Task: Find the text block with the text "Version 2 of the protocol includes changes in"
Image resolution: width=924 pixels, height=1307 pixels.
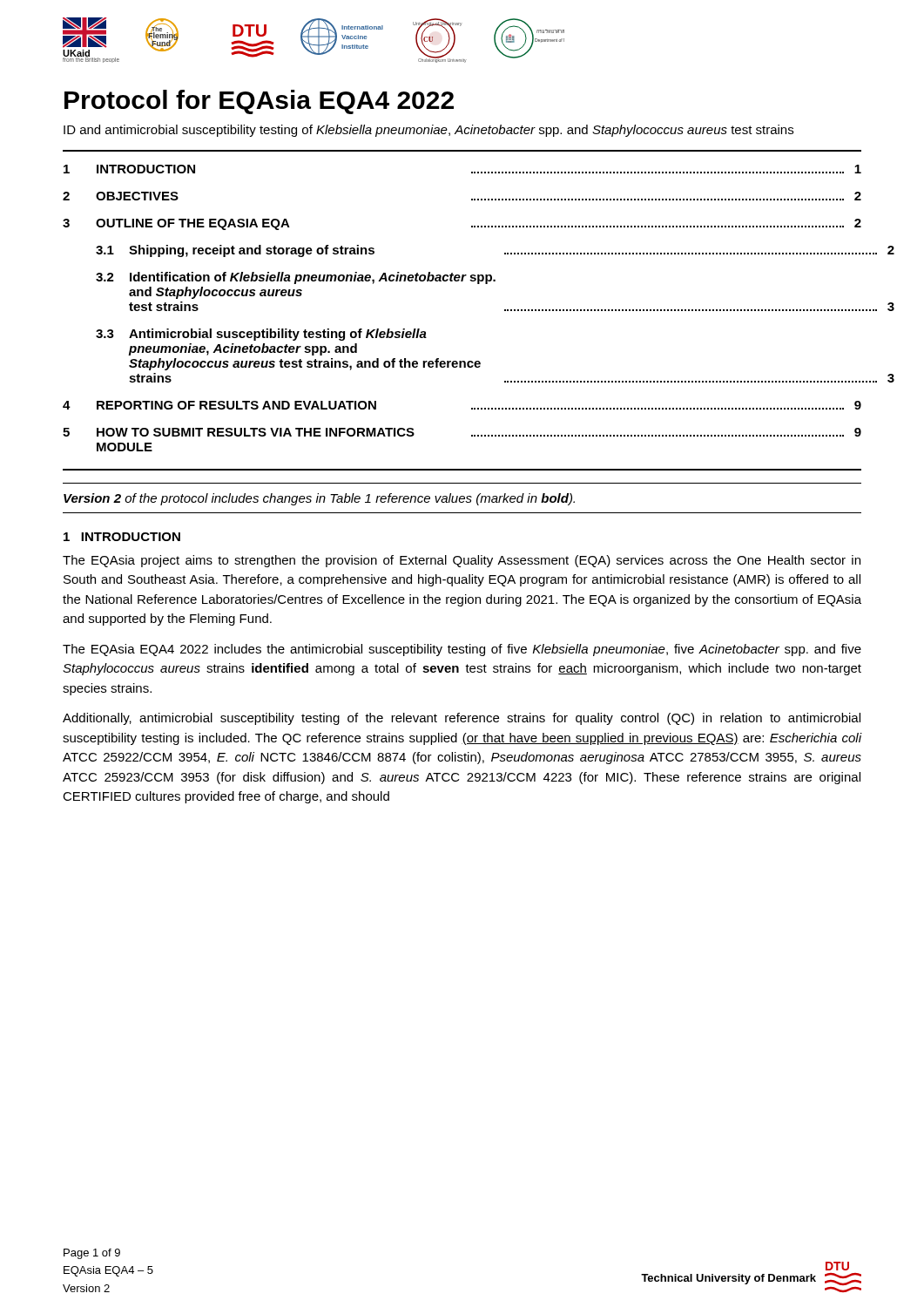Action: point(320,498)
